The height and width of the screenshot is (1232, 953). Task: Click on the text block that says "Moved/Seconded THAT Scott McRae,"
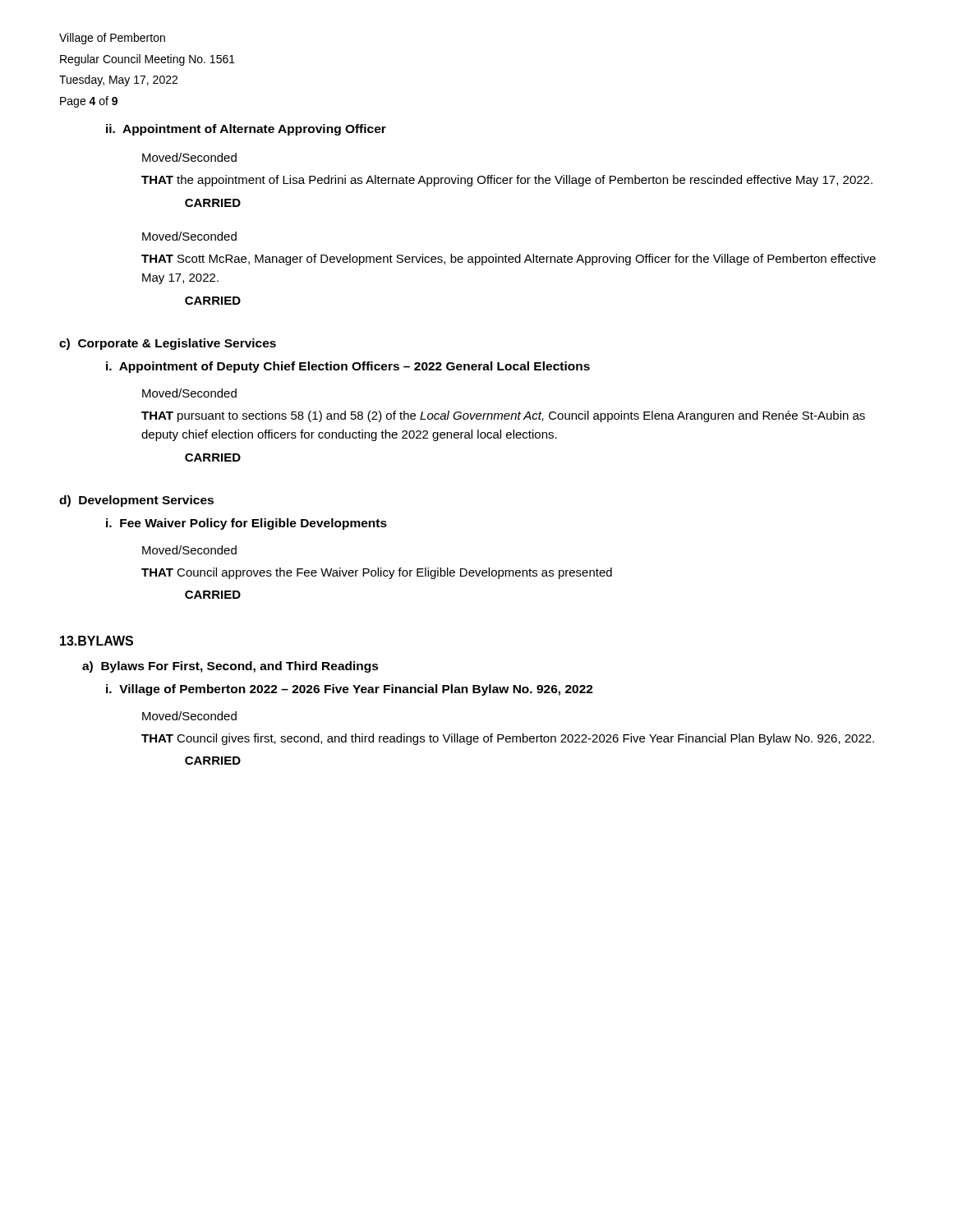(x=518, y=268)
